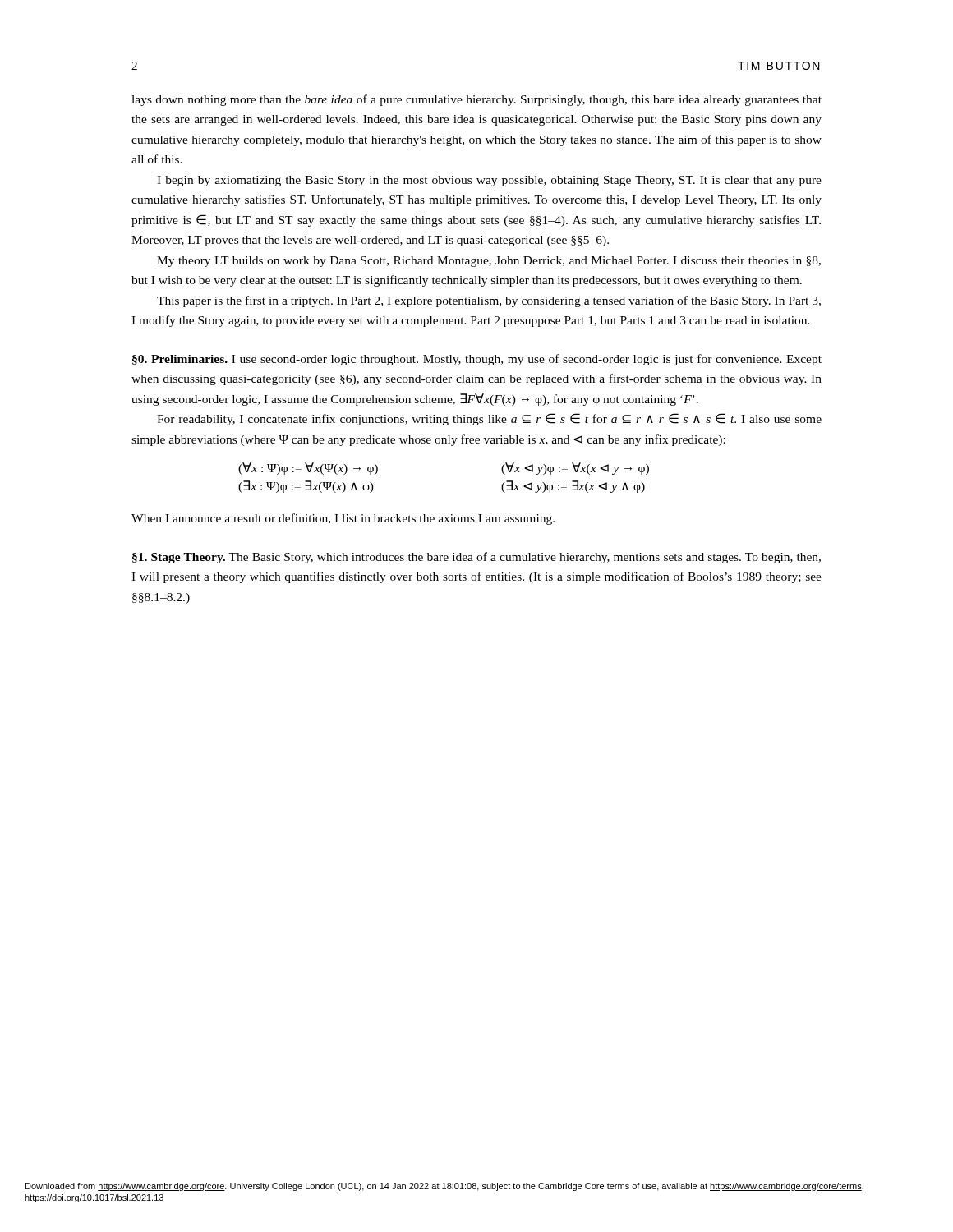
Task: Locate a formula
Action: (x=476, y=477)
